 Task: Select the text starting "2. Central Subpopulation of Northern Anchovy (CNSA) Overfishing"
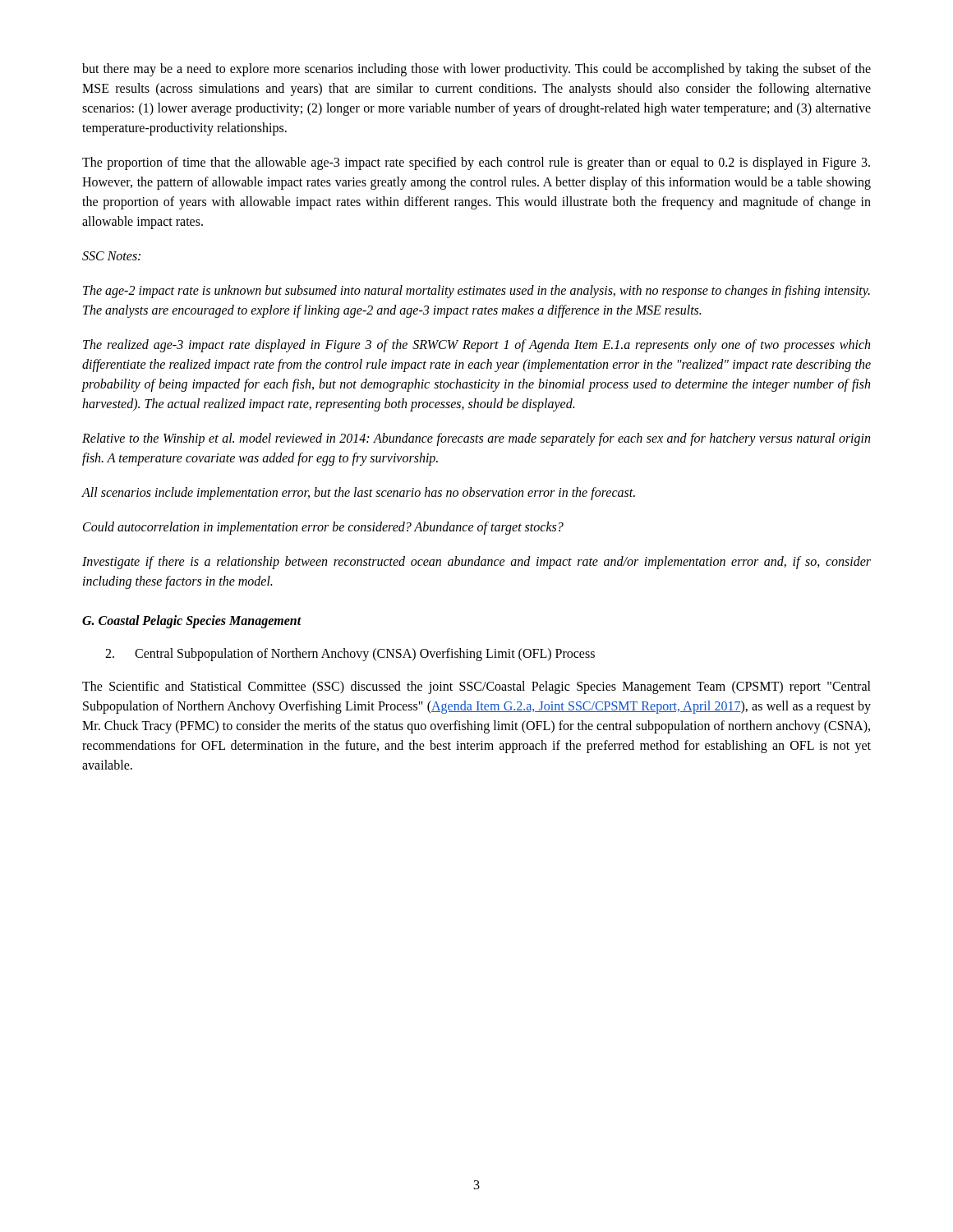(476, 654)
